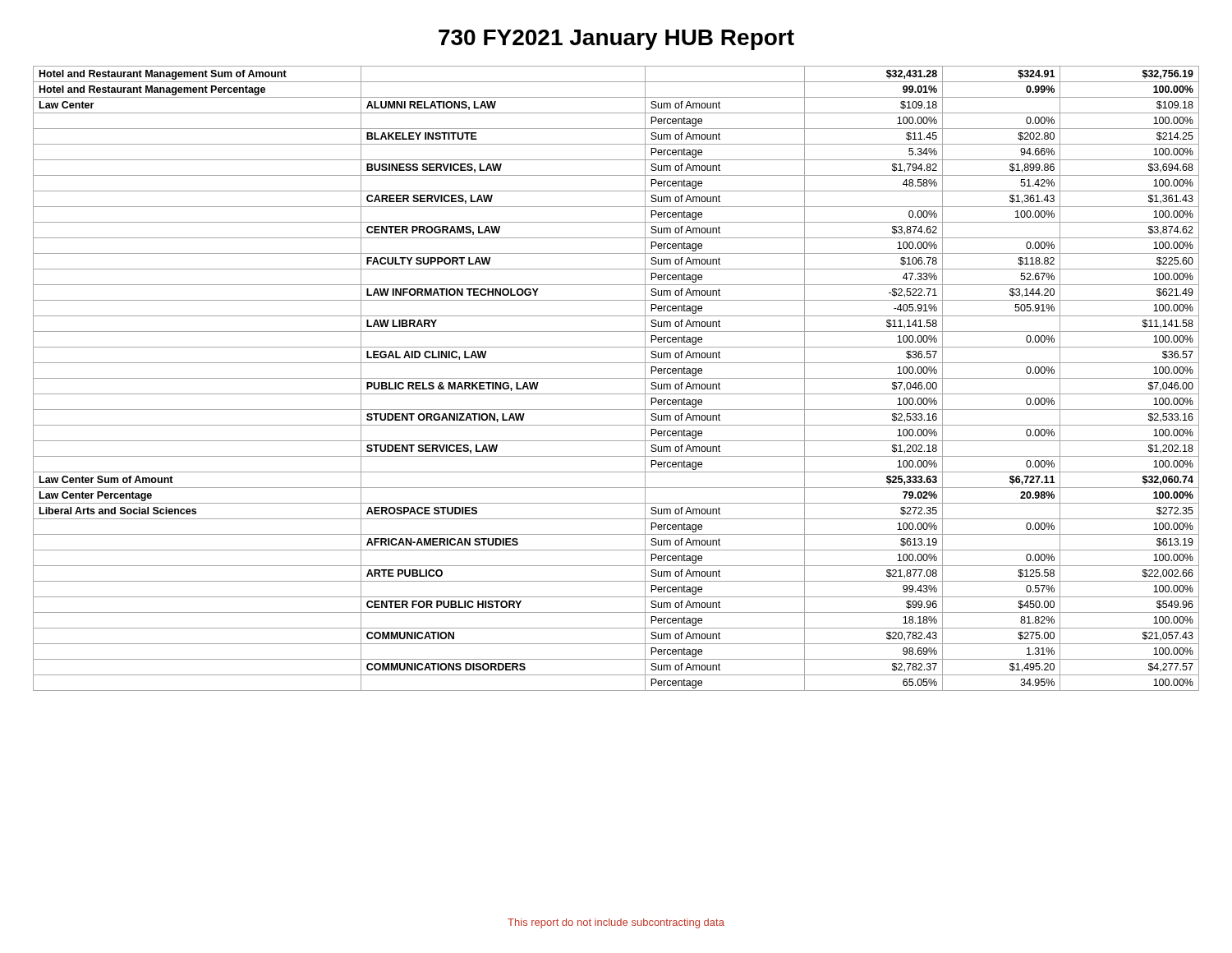Click the table

coord(616,378)
